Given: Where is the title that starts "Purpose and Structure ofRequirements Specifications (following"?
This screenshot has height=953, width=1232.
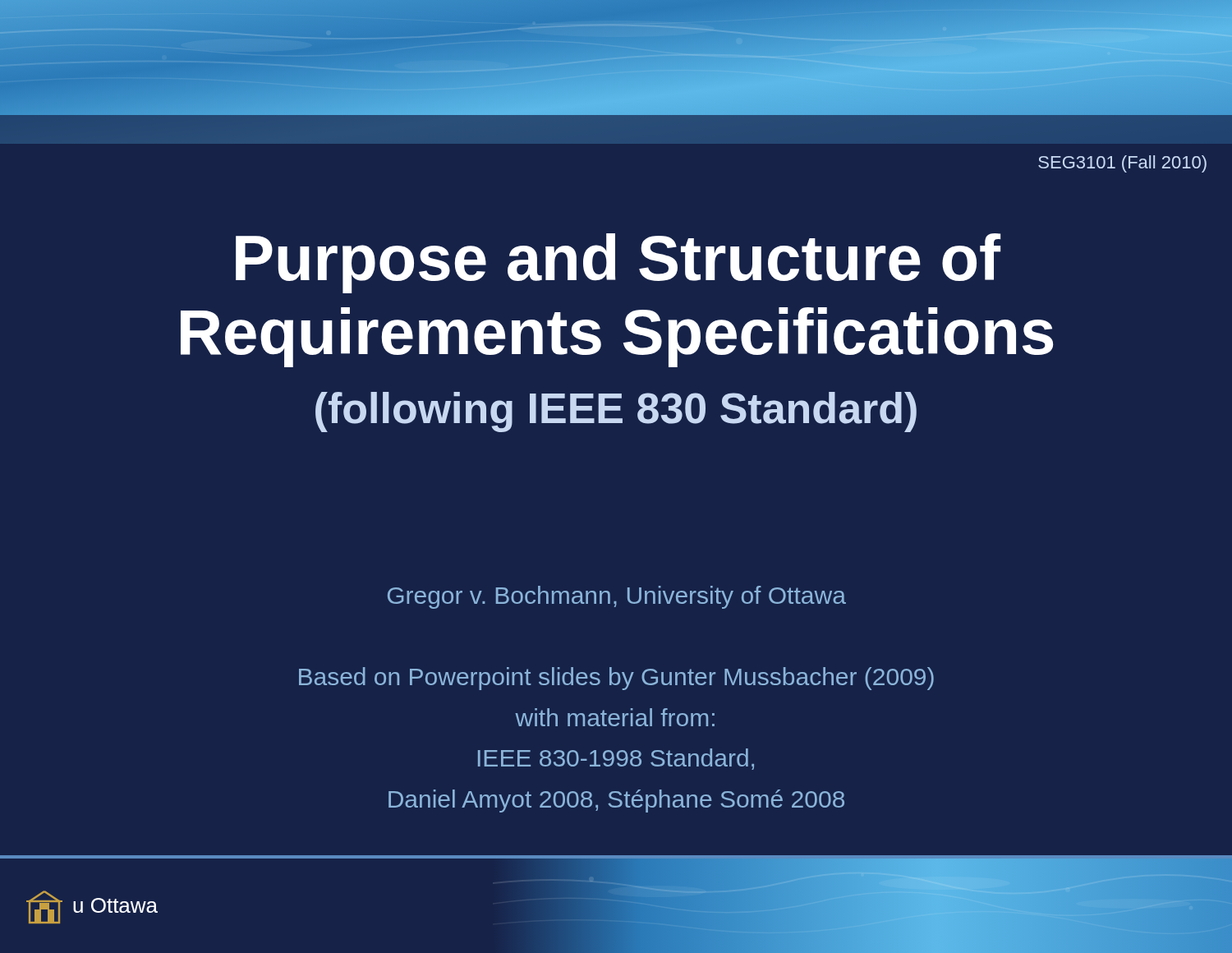Looking at the screenshot, I should tap(616, 328).
